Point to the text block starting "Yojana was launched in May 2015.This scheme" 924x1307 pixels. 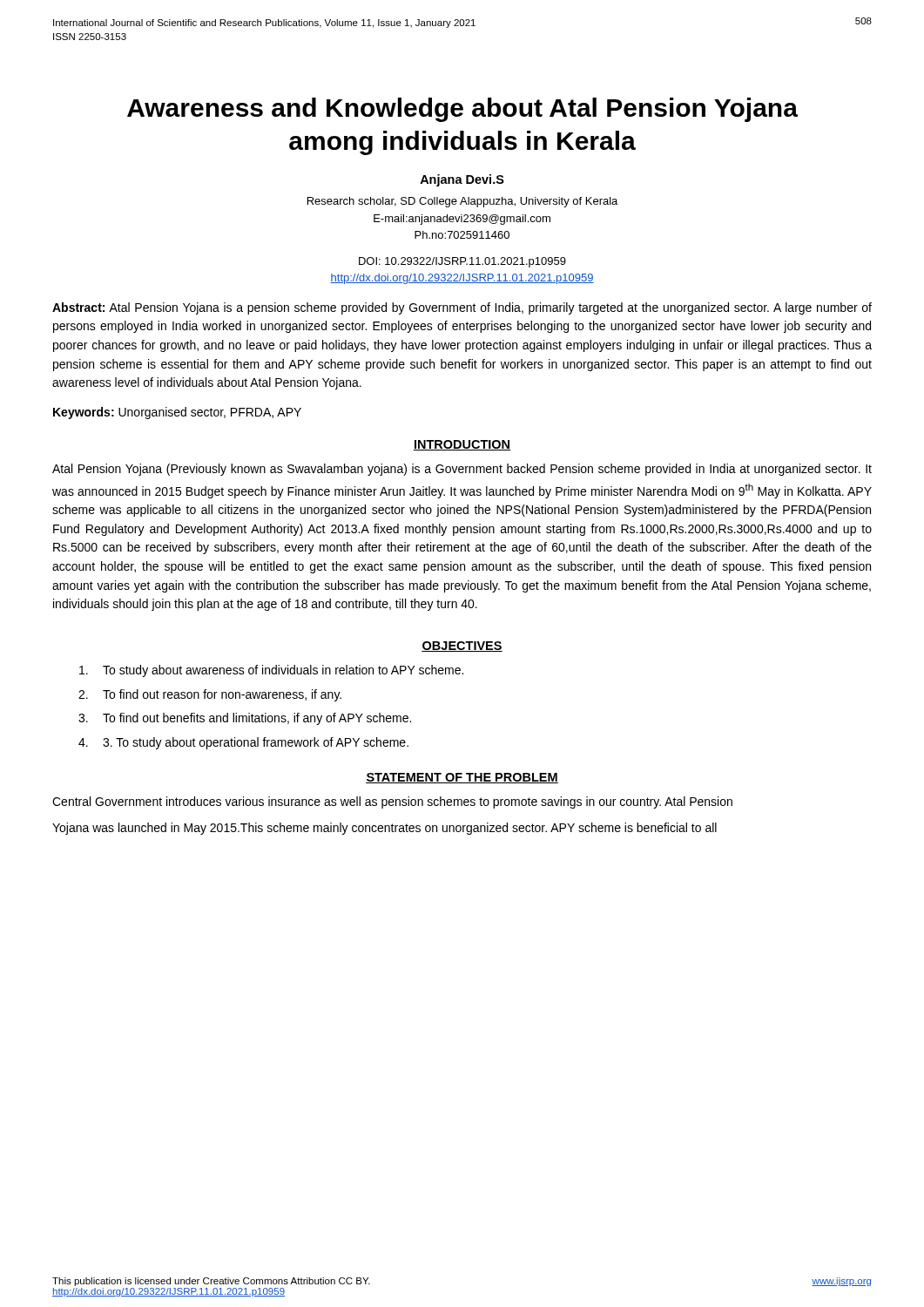pos(385,827)
